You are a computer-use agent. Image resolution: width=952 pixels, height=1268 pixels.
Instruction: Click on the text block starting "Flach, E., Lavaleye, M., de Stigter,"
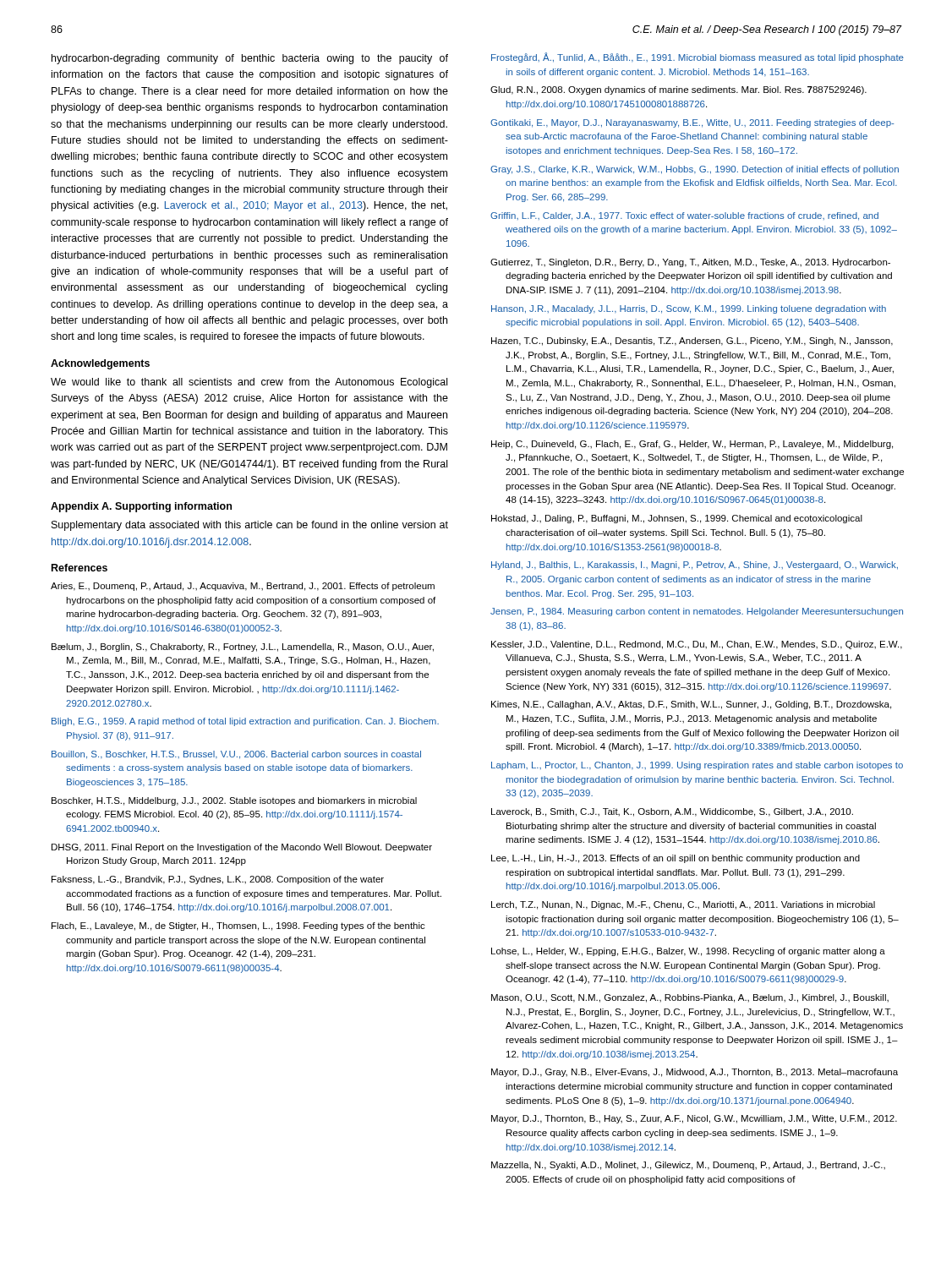[238, 947]
